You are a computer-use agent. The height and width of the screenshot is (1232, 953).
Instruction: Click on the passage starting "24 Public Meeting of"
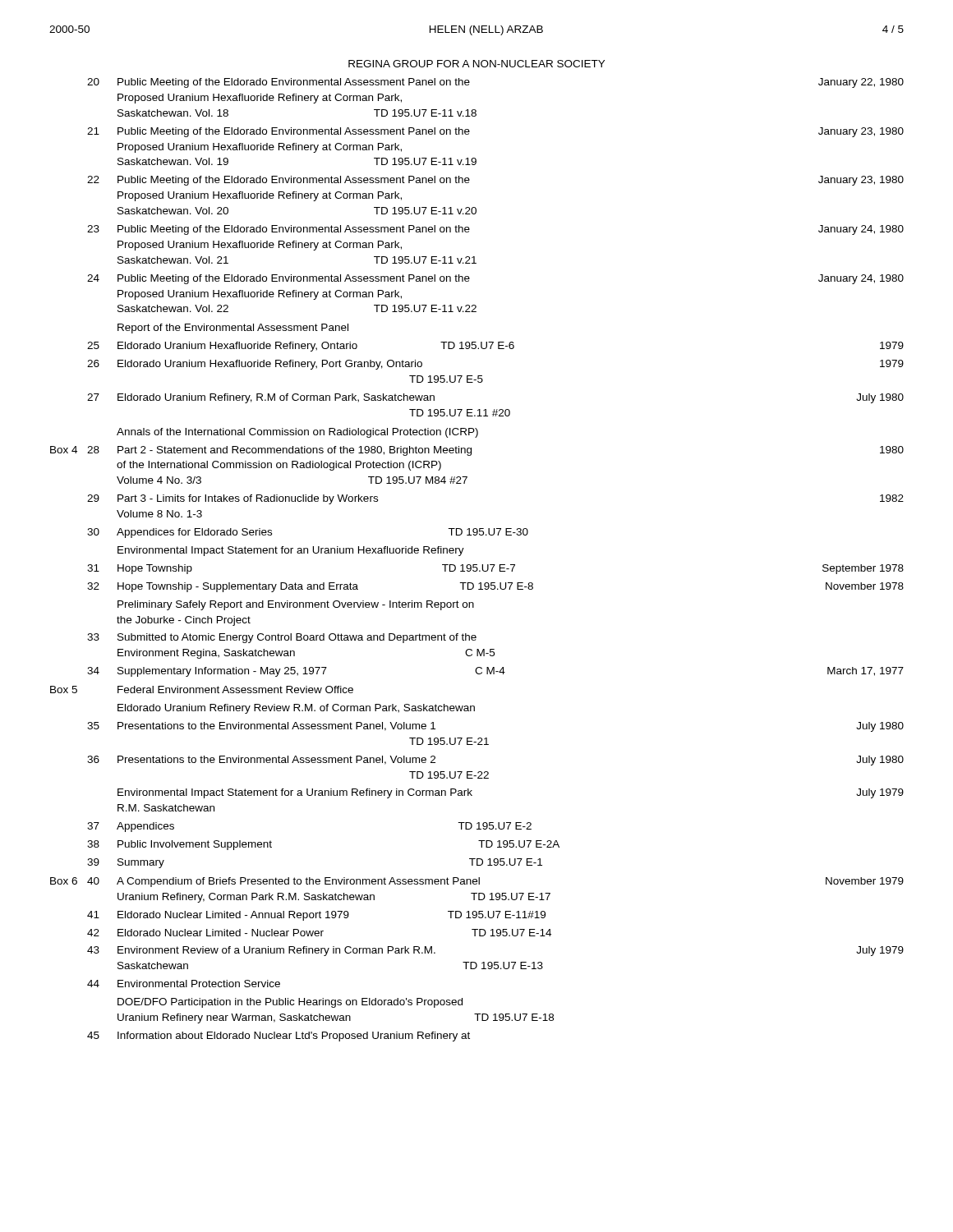pos(291,279)
